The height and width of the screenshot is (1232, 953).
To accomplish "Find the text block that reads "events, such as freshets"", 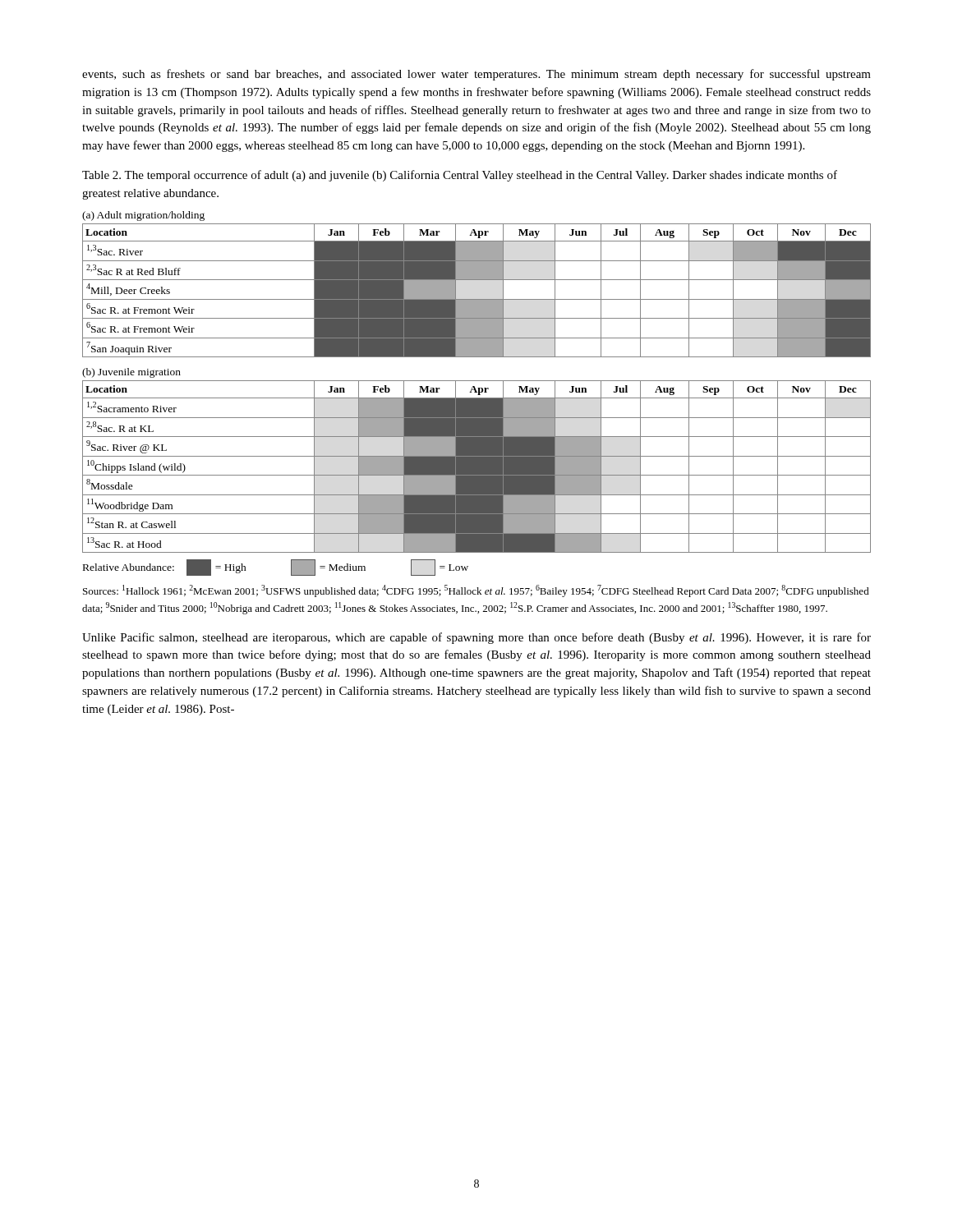I will tap(476, 110).
